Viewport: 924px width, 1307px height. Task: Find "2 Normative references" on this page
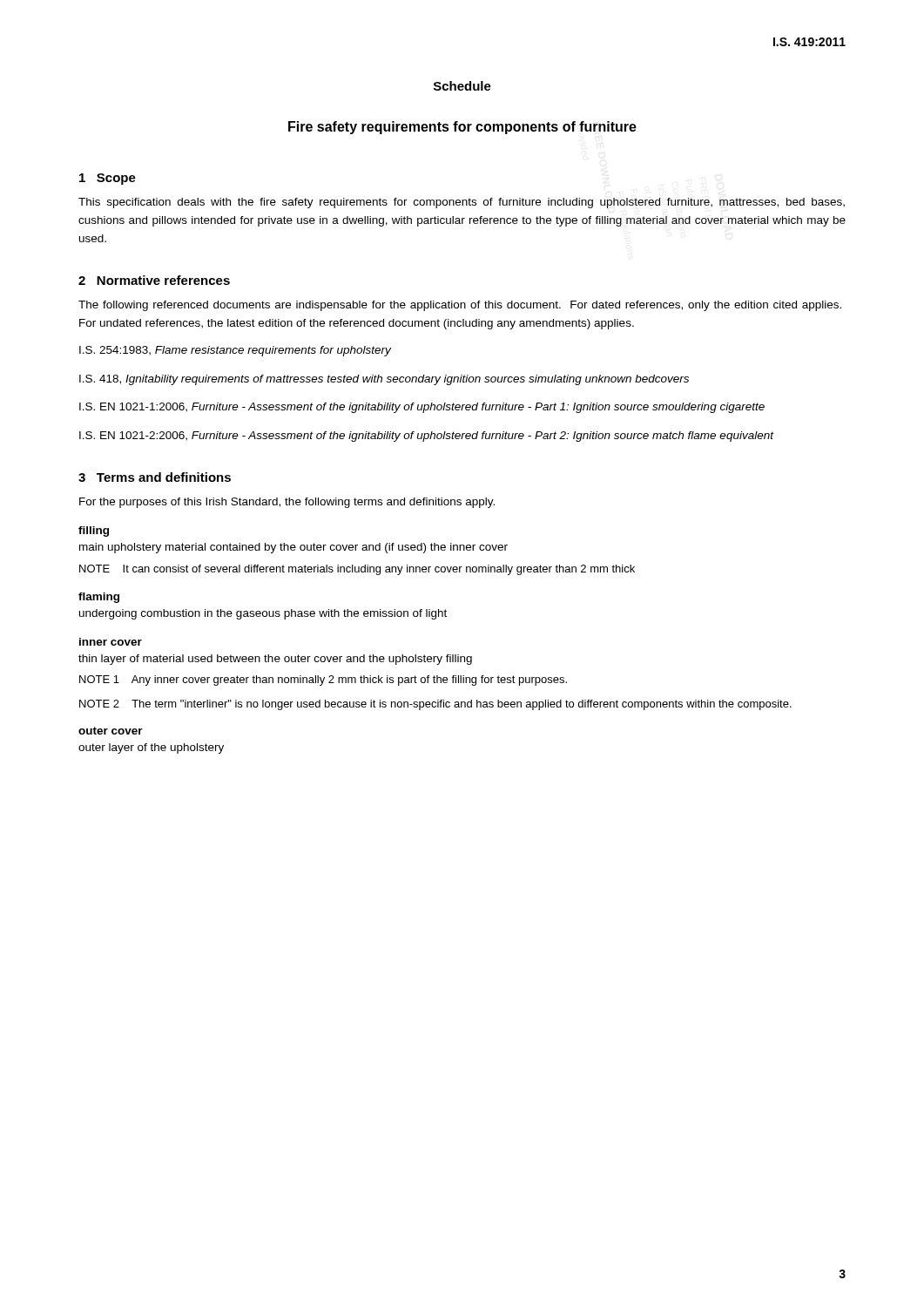pos(154,280)
